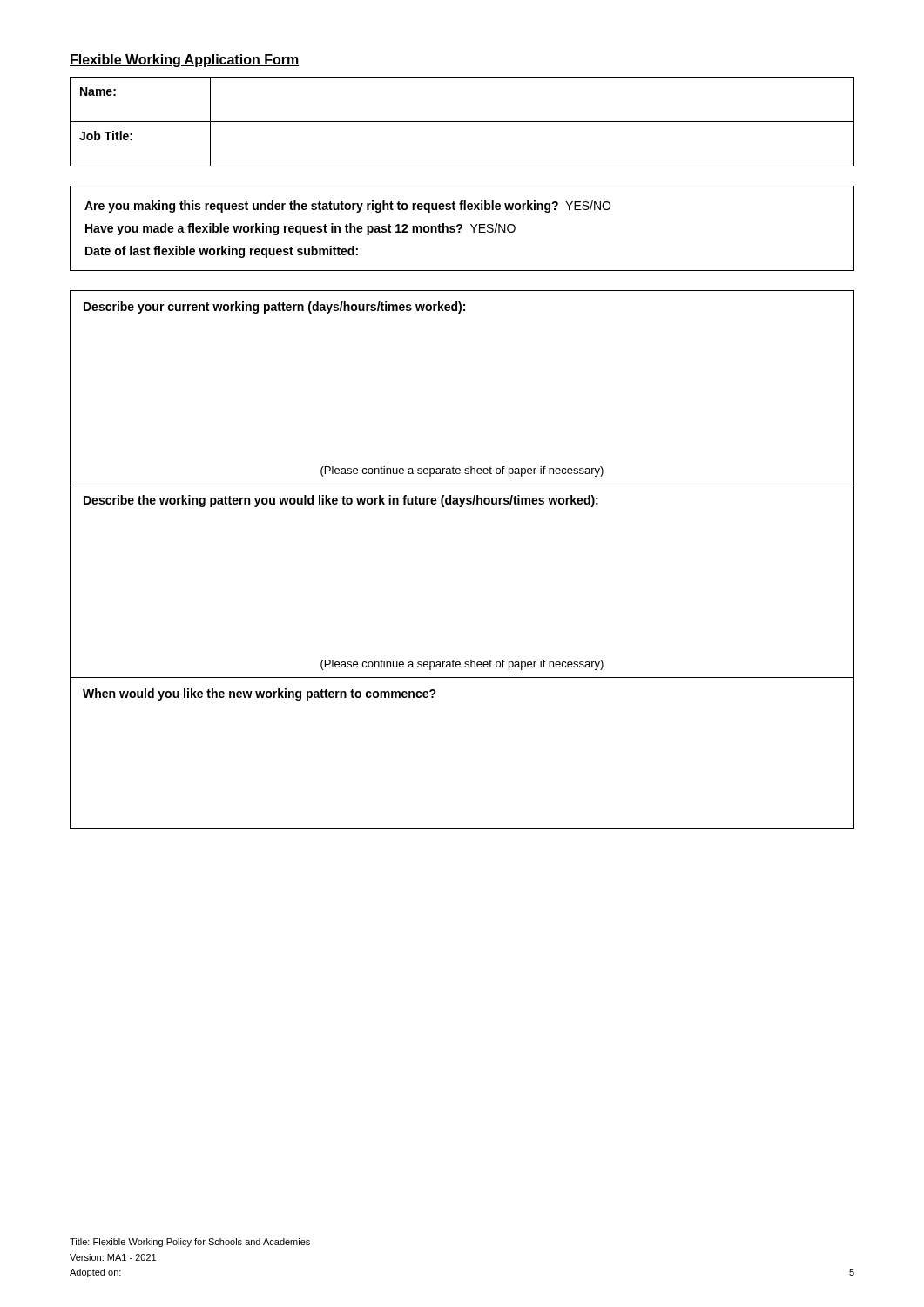
Task: Find the title
Action: (x=184, y=60)
